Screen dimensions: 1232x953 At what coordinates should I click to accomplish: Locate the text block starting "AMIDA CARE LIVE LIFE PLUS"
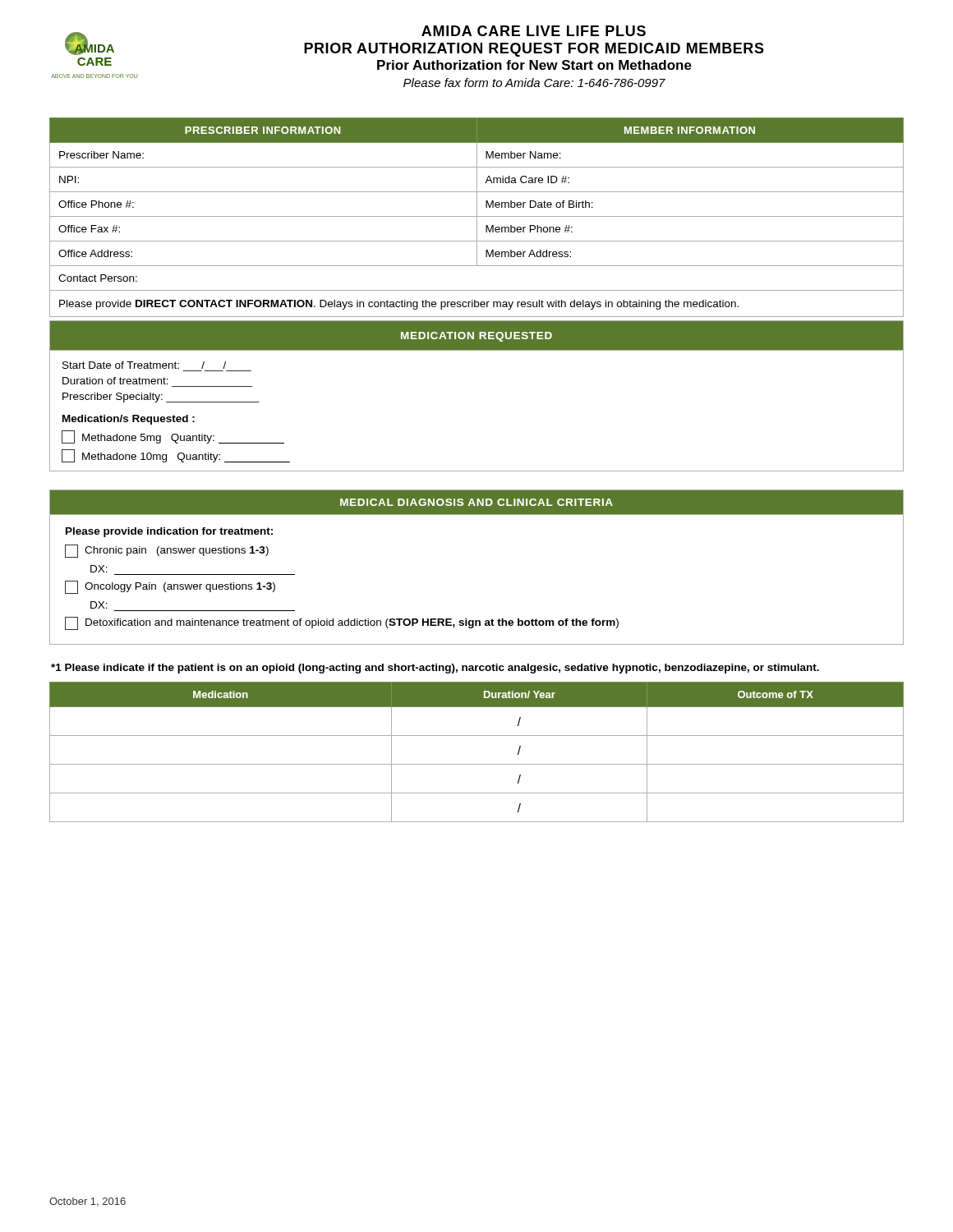534,56
